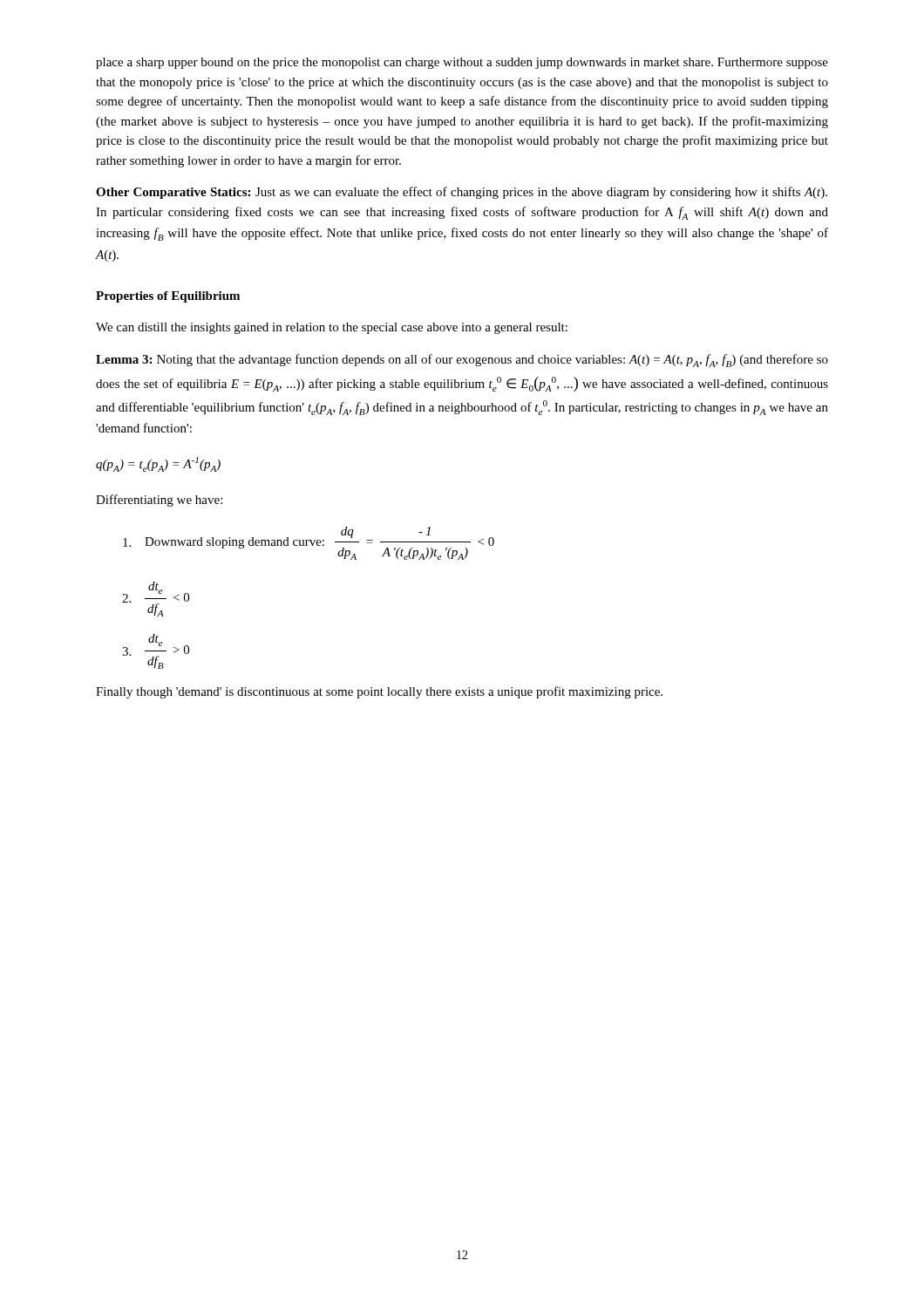The image size is (924, 1308).
Task: Select the text block containing "Other Comparative Statics:"
Action: (x=462, y=224)
